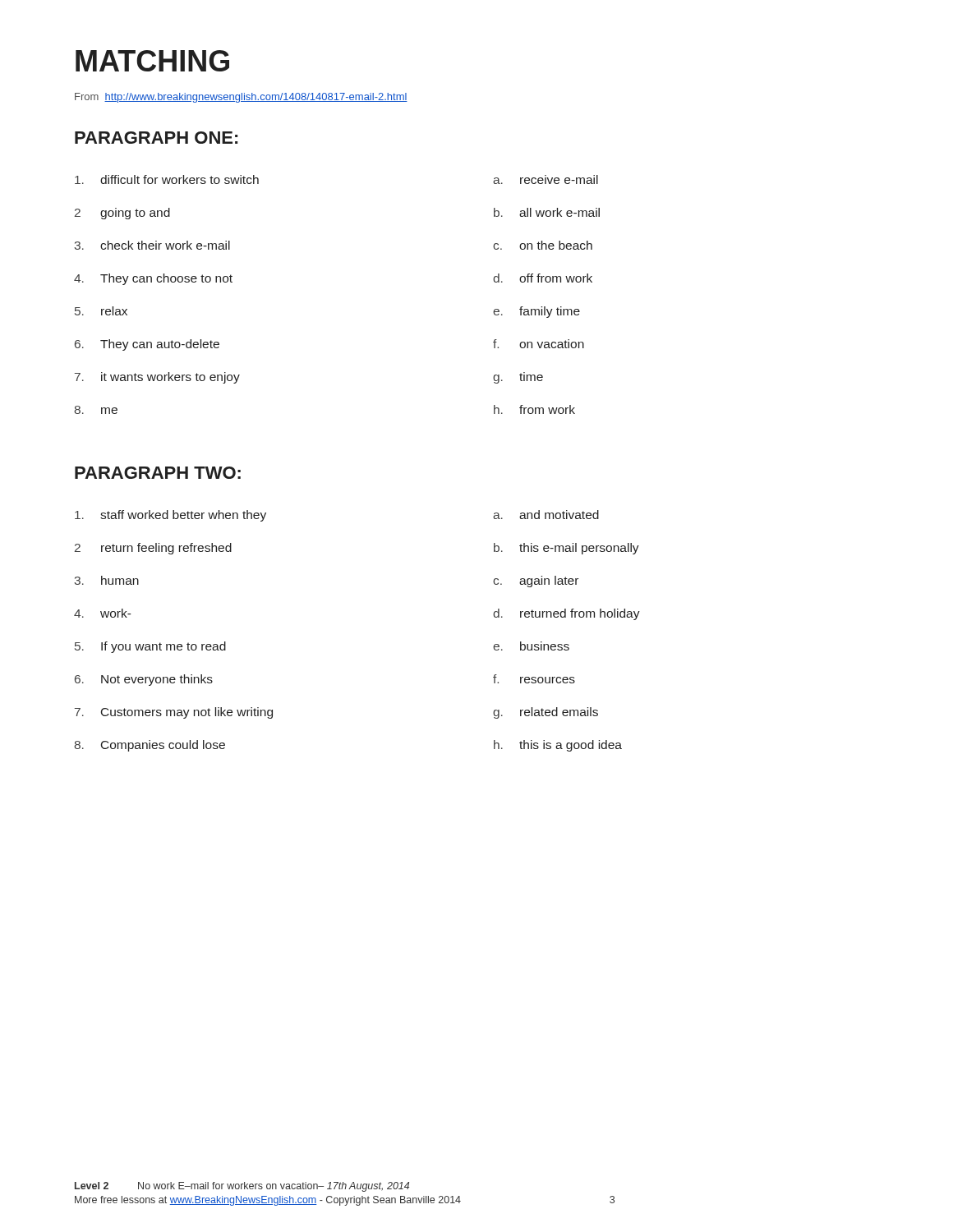
Task: Point to "a.and motivated"
Action: [546, 515]
